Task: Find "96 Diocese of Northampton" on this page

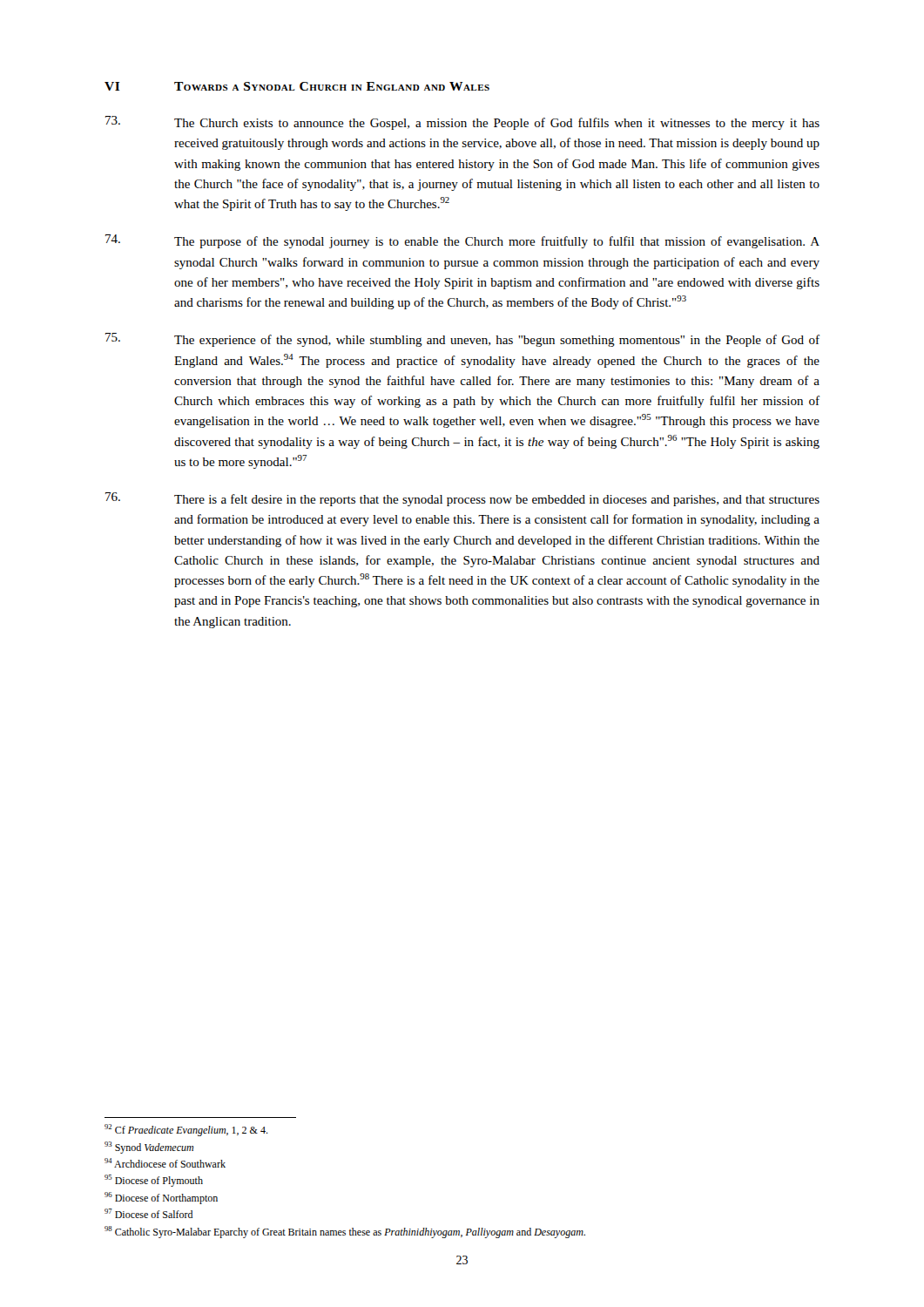Action: click(x=161, y=1197)
